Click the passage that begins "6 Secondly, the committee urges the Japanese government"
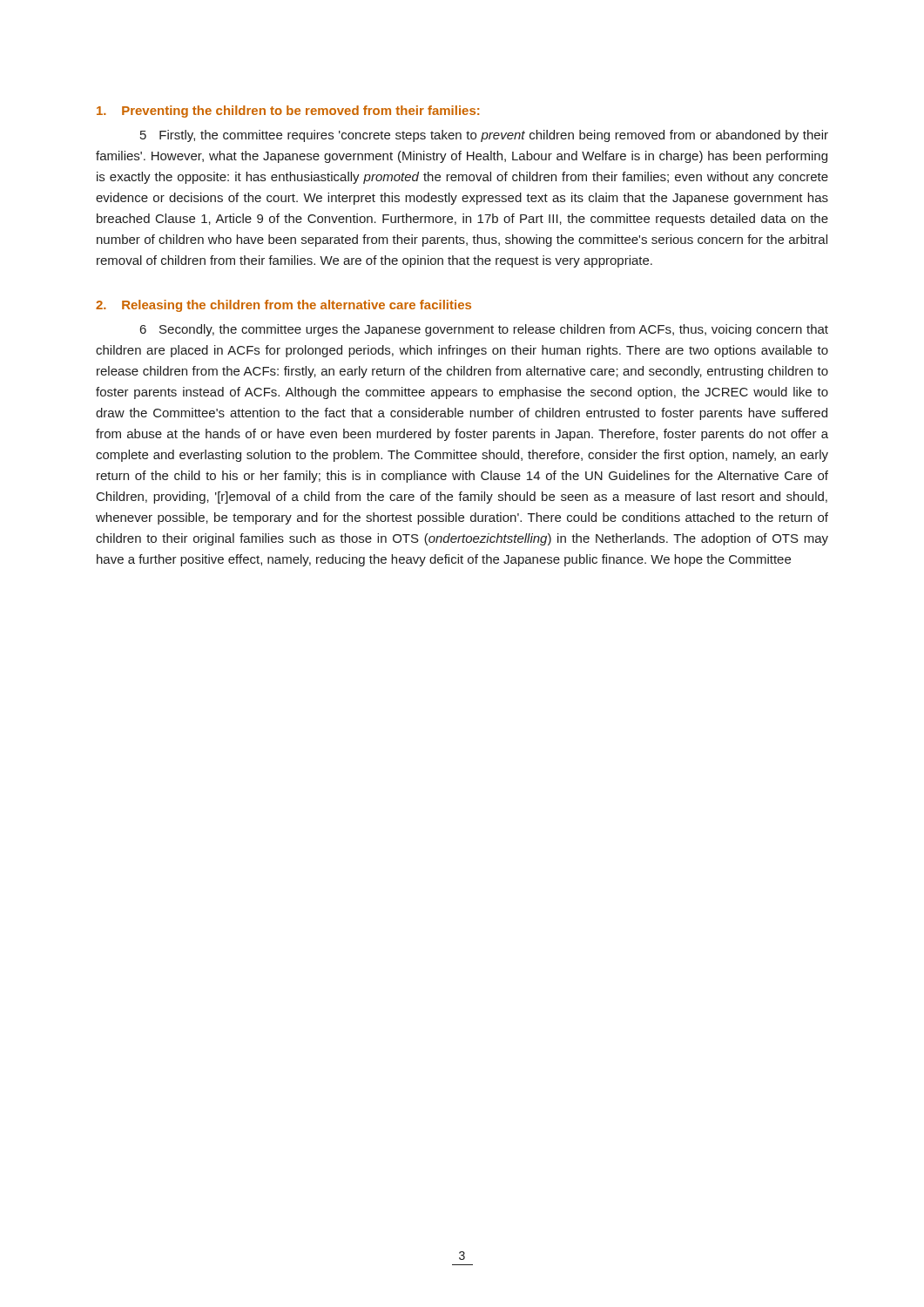 coord(462,444)
